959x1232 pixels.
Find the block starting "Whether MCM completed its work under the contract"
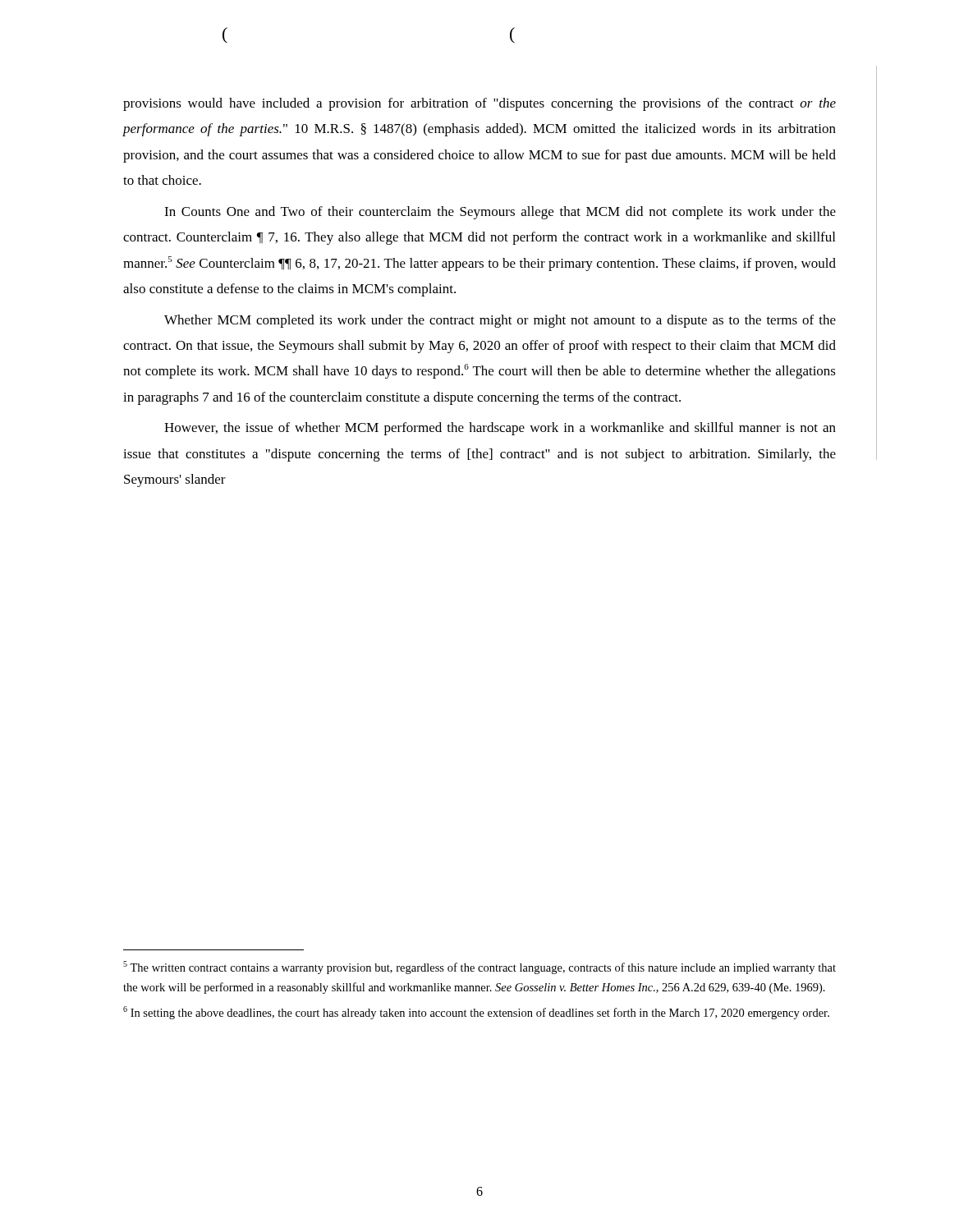pos(480,358)
